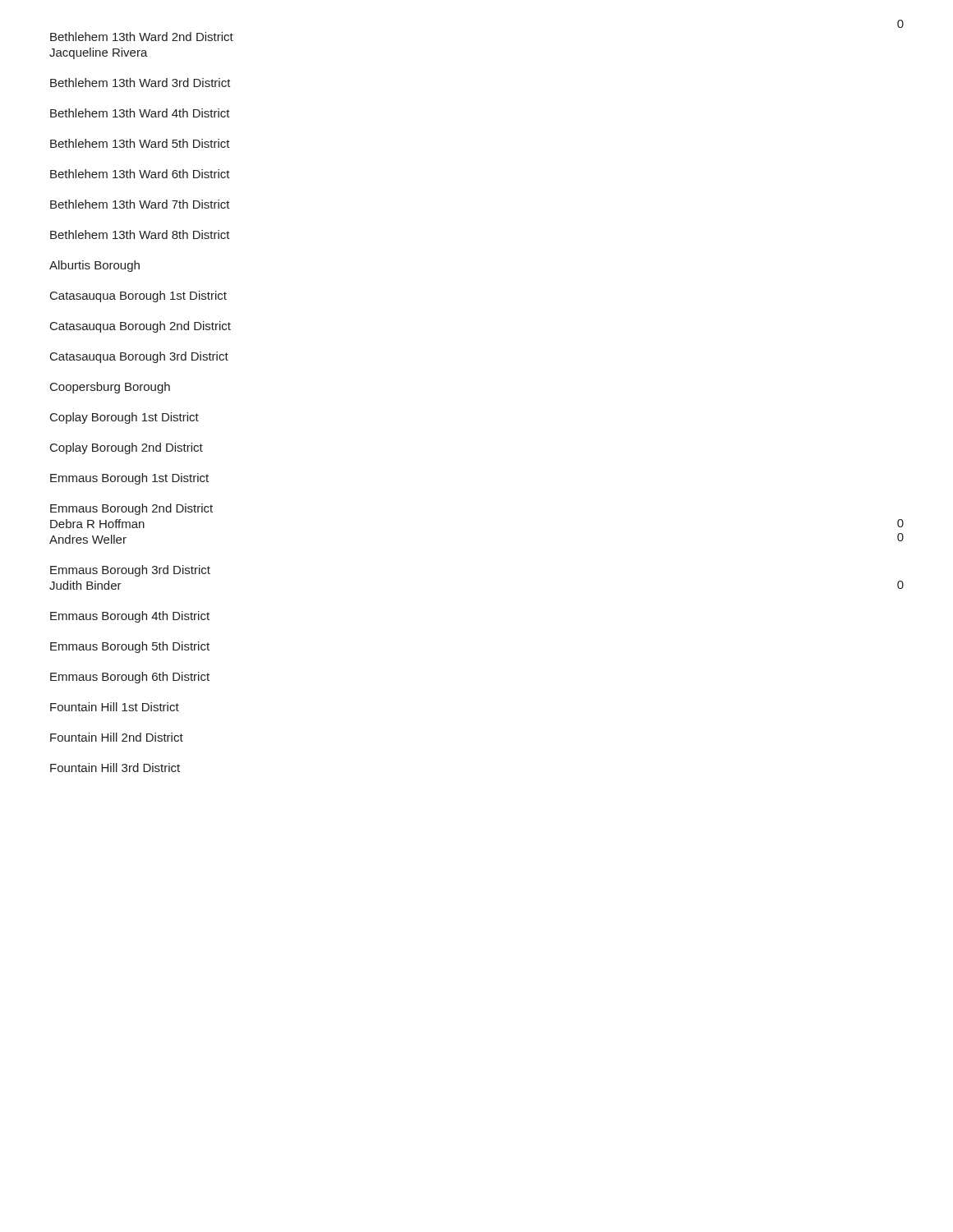Select the list item that says "Bethlehem 13th Ward 7th District"
The image size is (953, 1232).
(x=139, y=204)
